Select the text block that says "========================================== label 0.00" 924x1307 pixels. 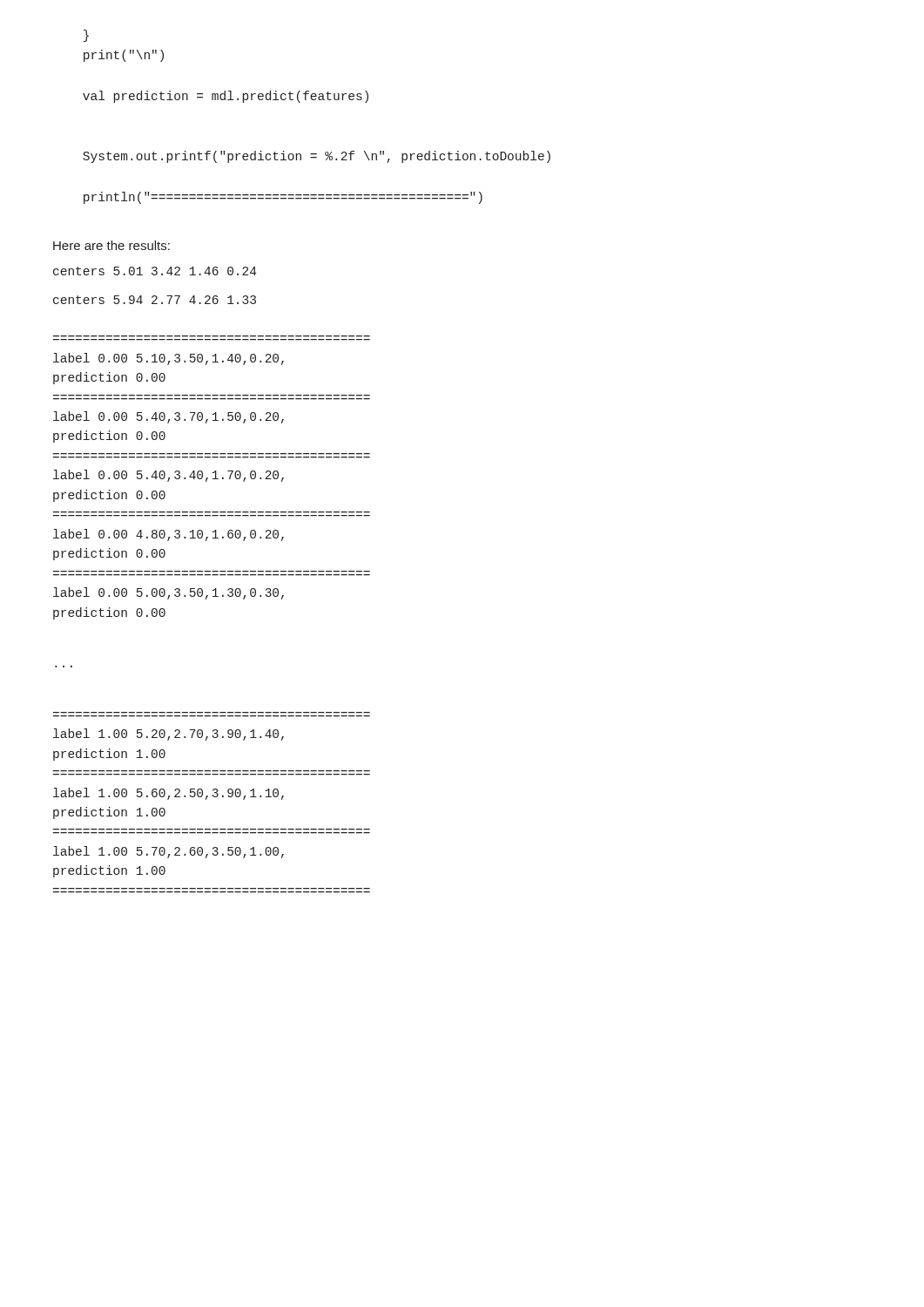(x=211, y=476)
